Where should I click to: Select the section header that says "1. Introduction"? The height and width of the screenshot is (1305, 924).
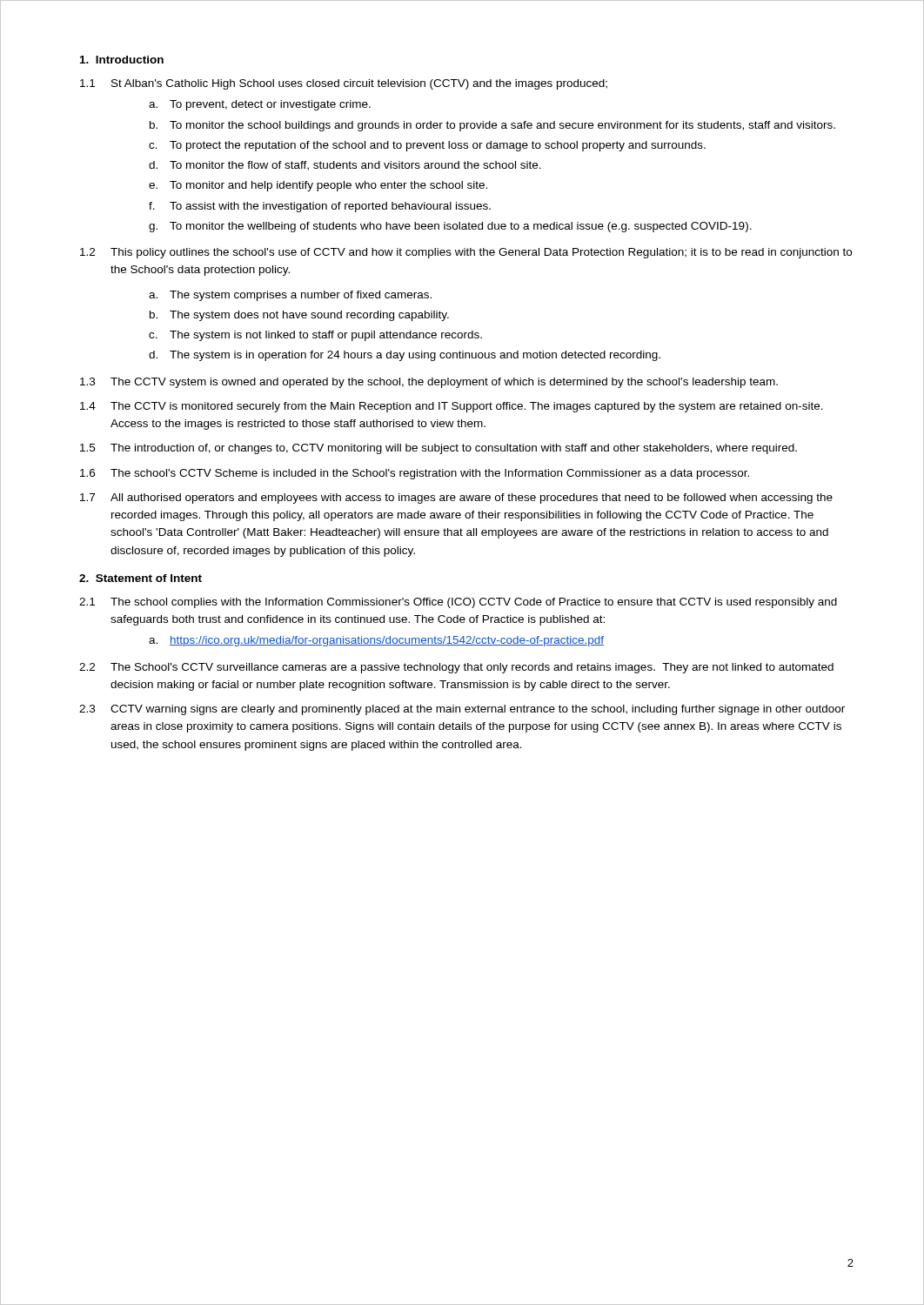[x=122, y=60]
